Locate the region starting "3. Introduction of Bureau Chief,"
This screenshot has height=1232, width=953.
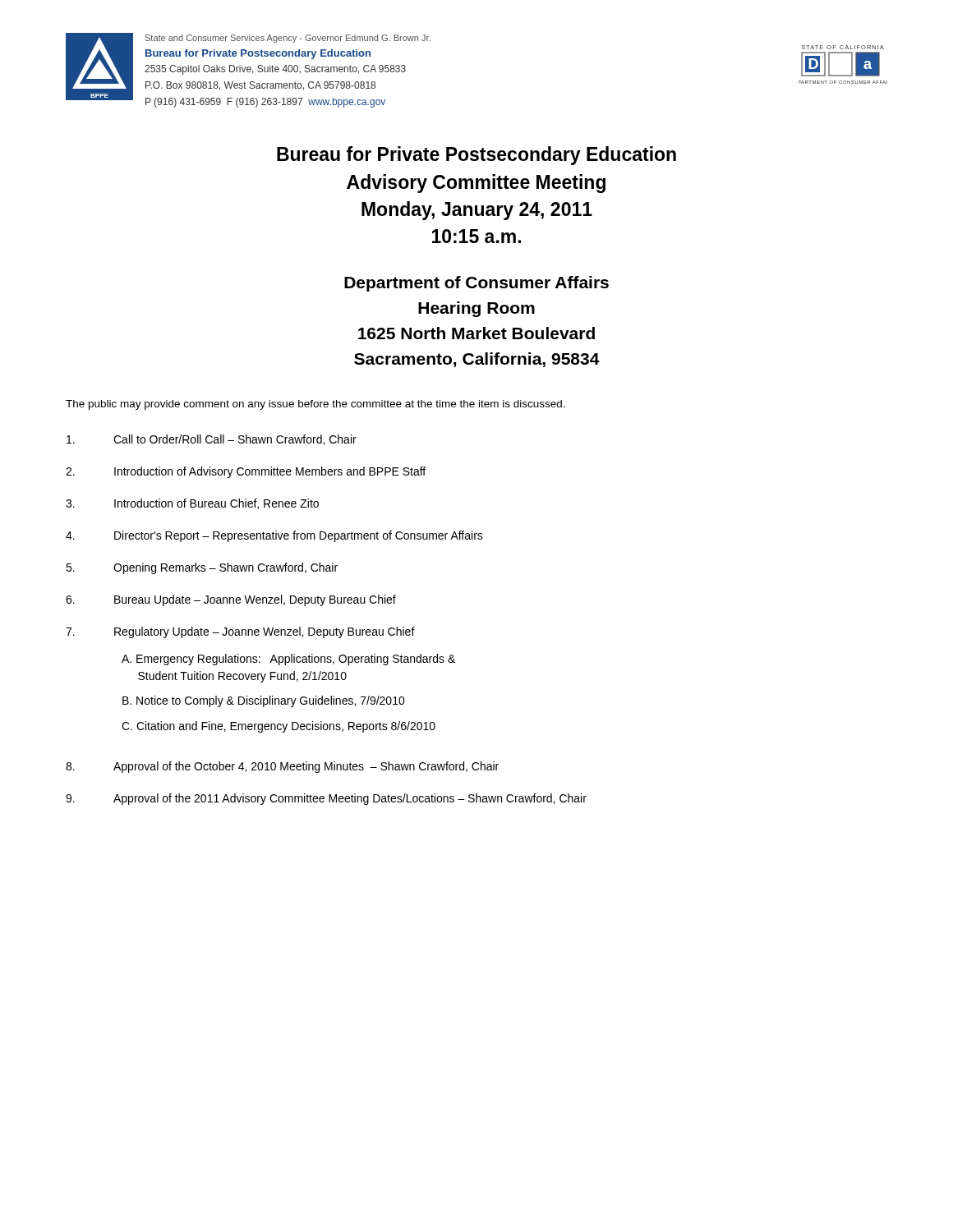tap(193, 504)
